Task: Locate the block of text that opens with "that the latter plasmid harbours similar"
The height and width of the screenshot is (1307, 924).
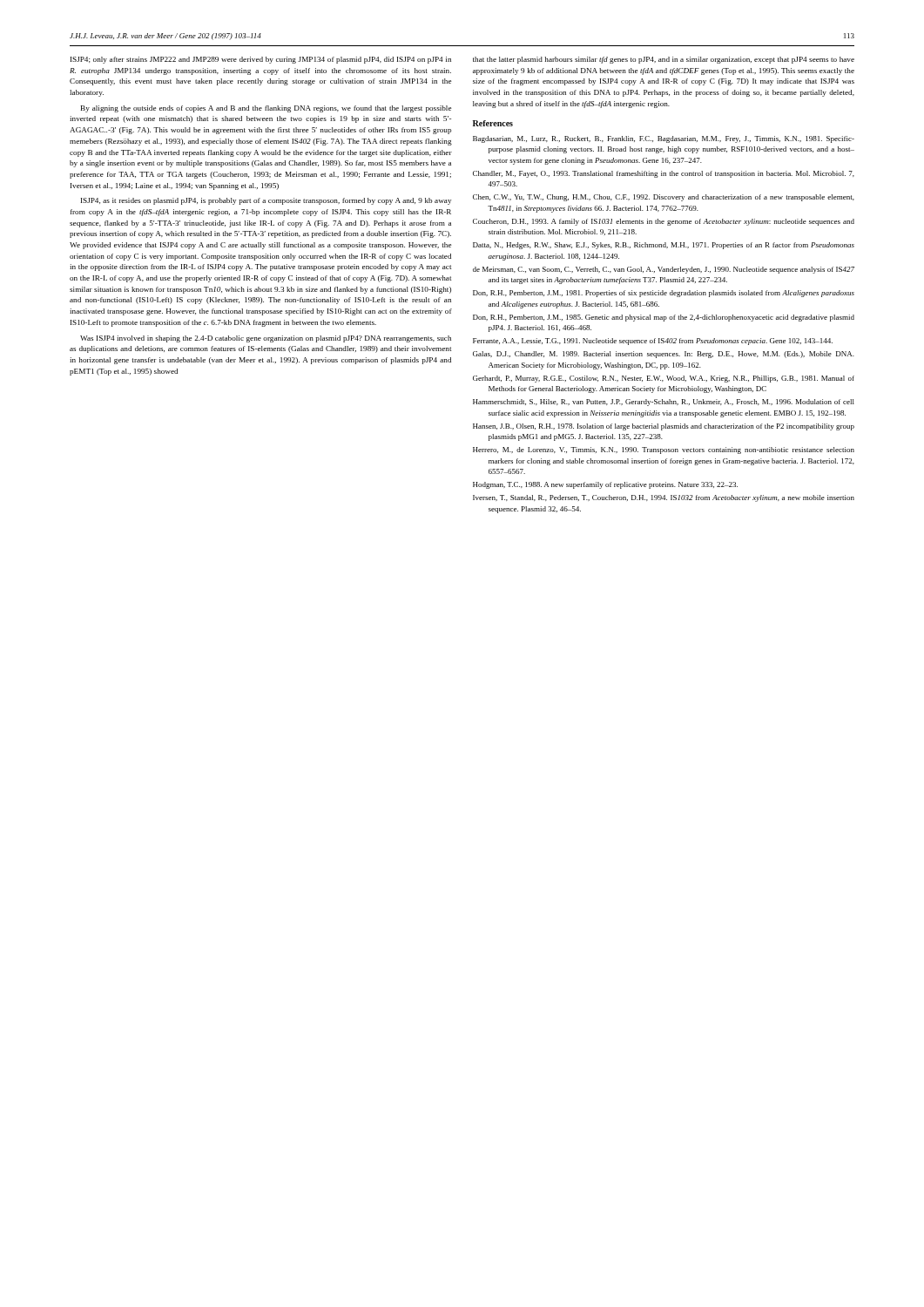Action: [x=663, y=82]
